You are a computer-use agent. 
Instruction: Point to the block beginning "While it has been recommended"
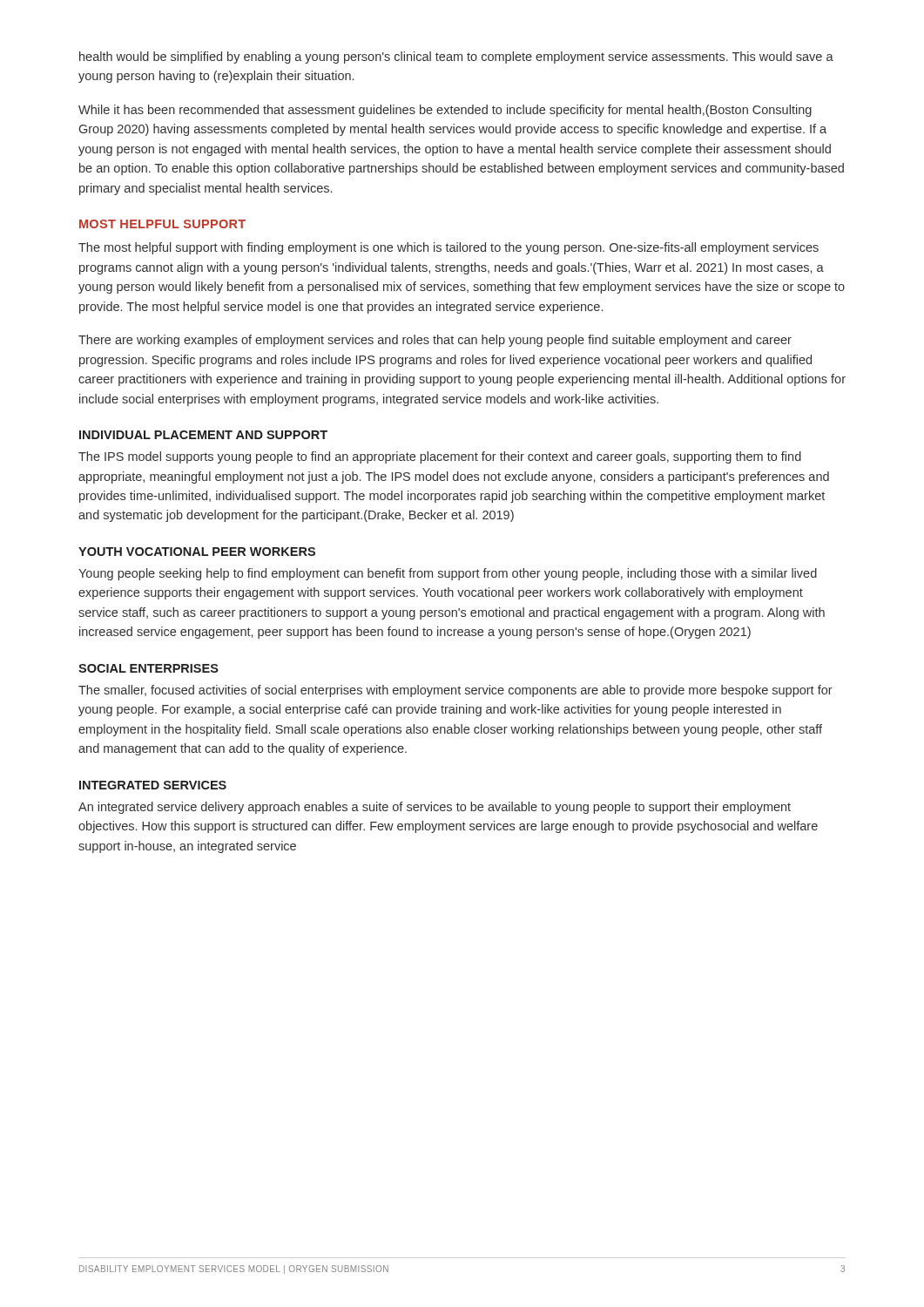tap(462, 149)
